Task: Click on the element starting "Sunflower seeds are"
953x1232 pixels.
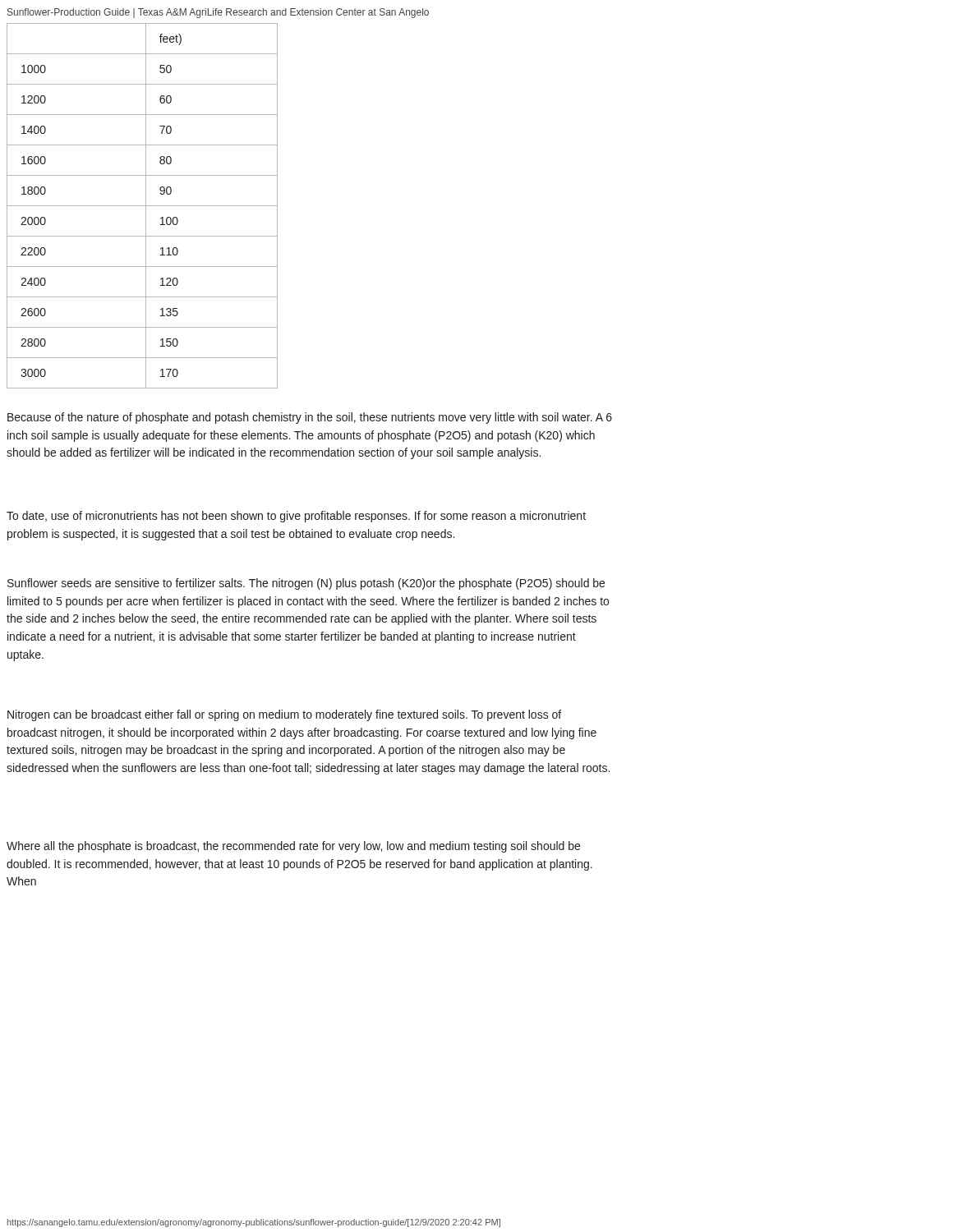Action: (308, 619)
